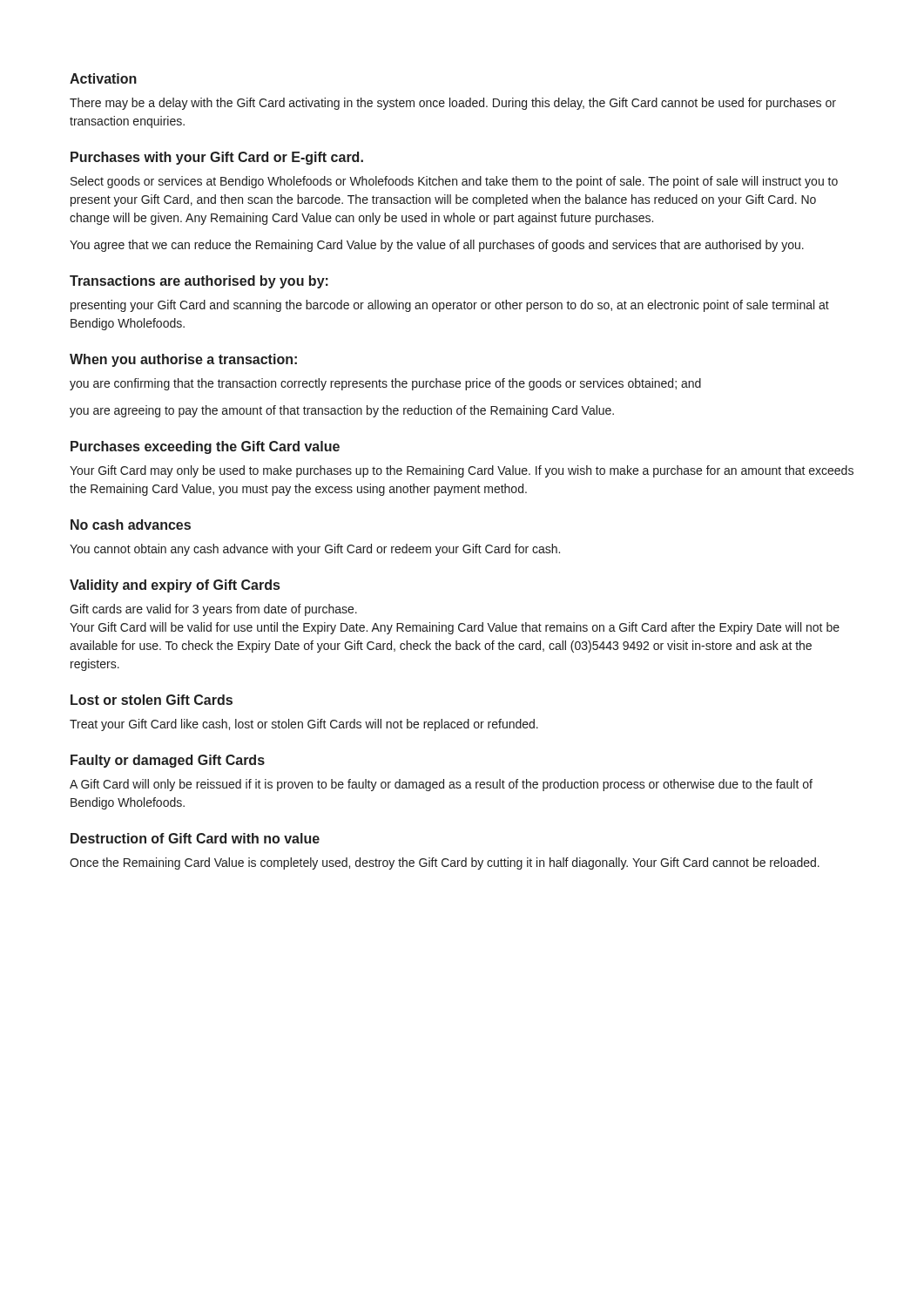The image size is (924, 1307).
Task: Find the passage starting "Faulty or damaged"
Action: point(167,760)
